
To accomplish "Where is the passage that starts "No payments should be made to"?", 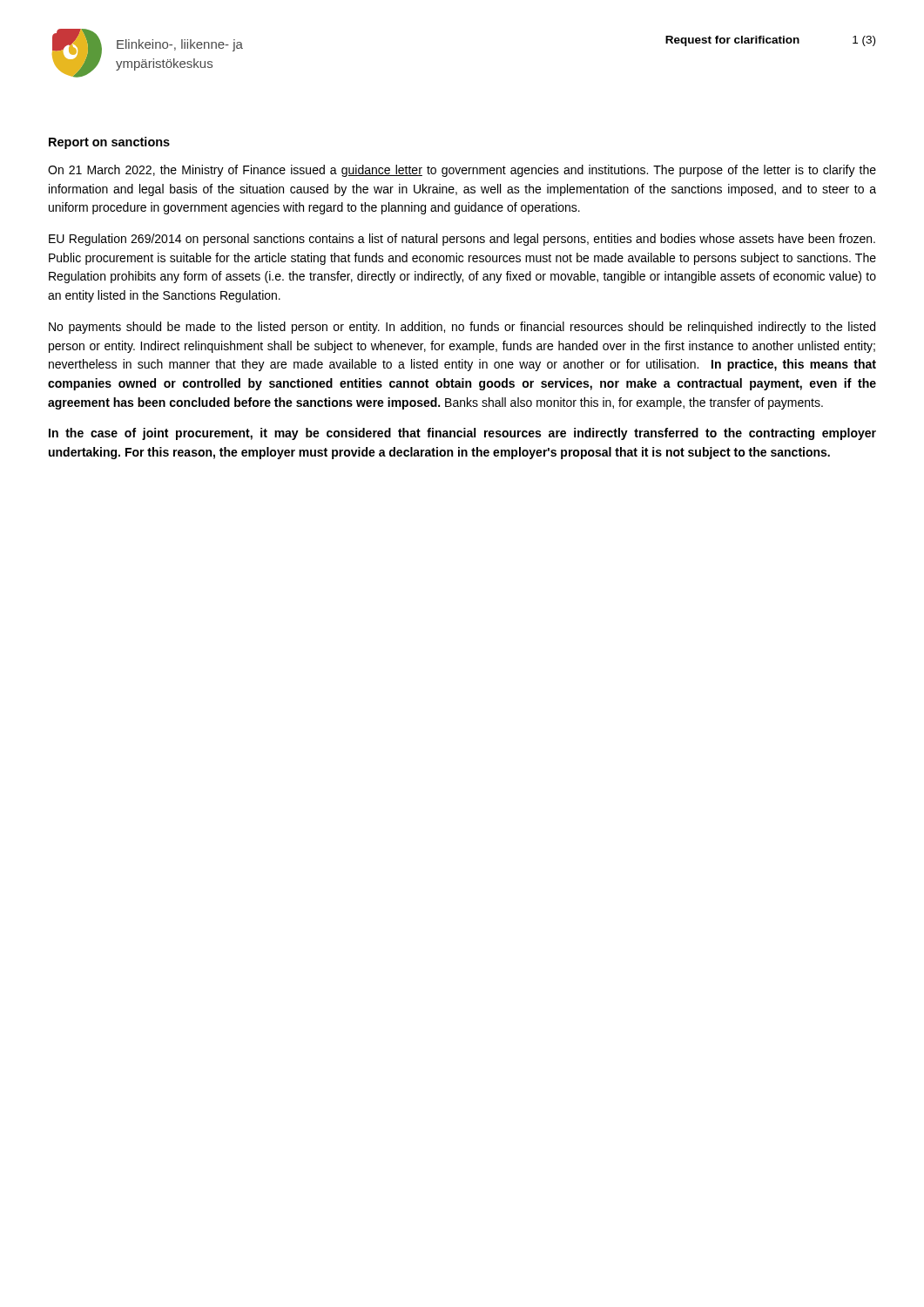I will tap(462, 364).
